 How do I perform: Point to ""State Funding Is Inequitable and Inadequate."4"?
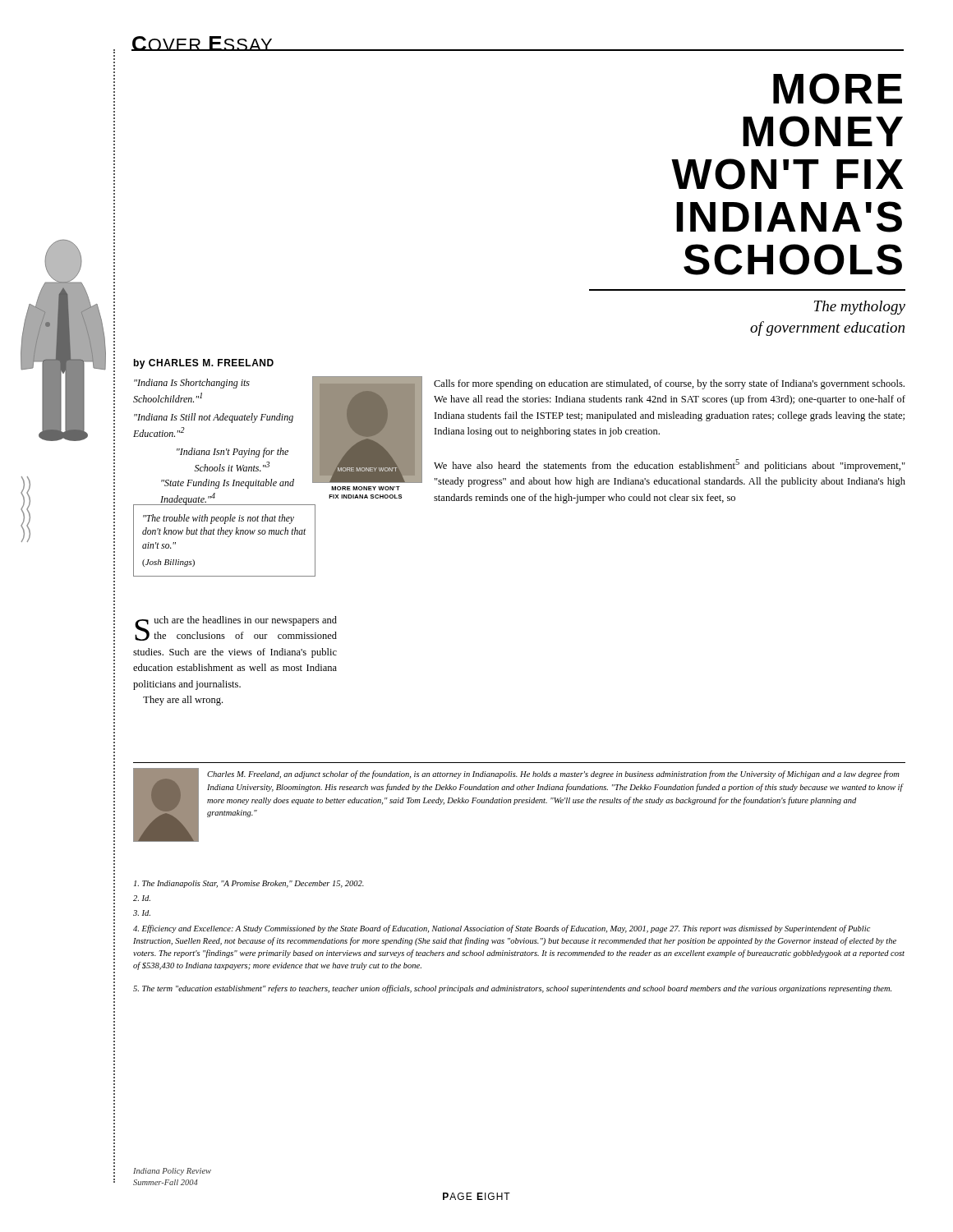pos(227,491)
